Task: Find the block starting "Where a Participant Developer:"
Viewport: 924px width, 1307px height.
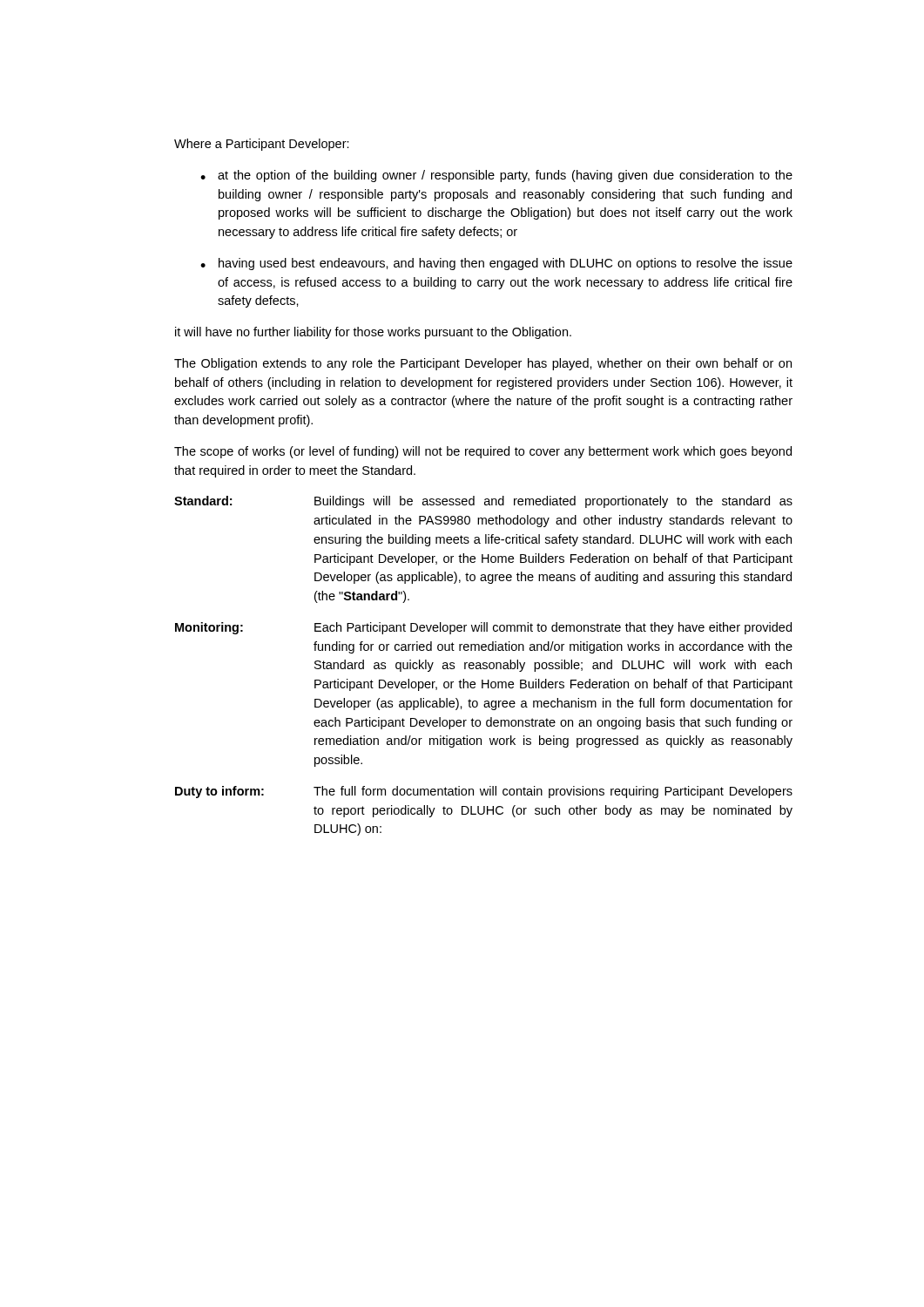Action: (262, 144)
